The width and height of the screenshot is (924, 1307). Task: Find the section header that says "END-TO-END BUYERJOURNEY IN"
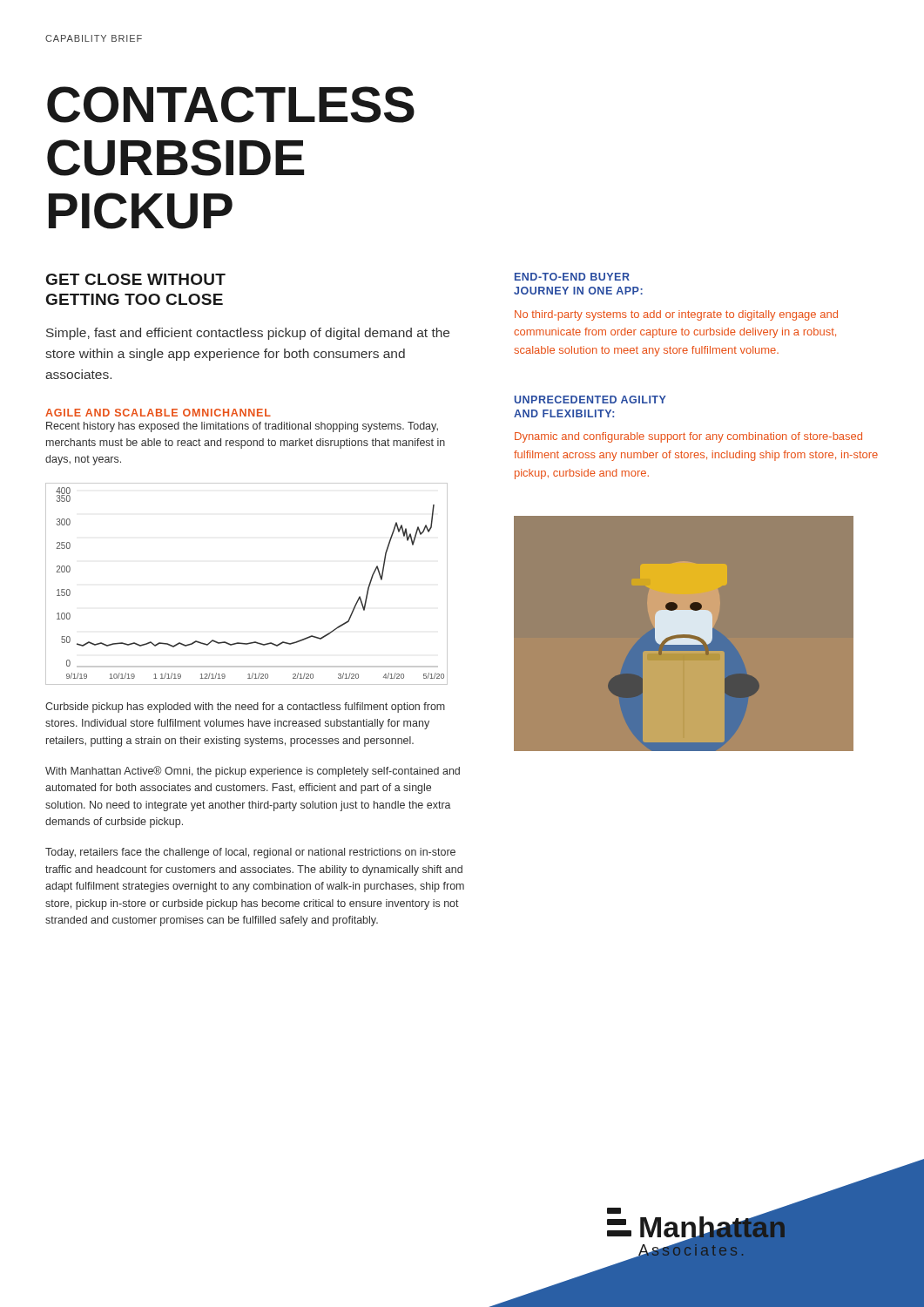579,284
